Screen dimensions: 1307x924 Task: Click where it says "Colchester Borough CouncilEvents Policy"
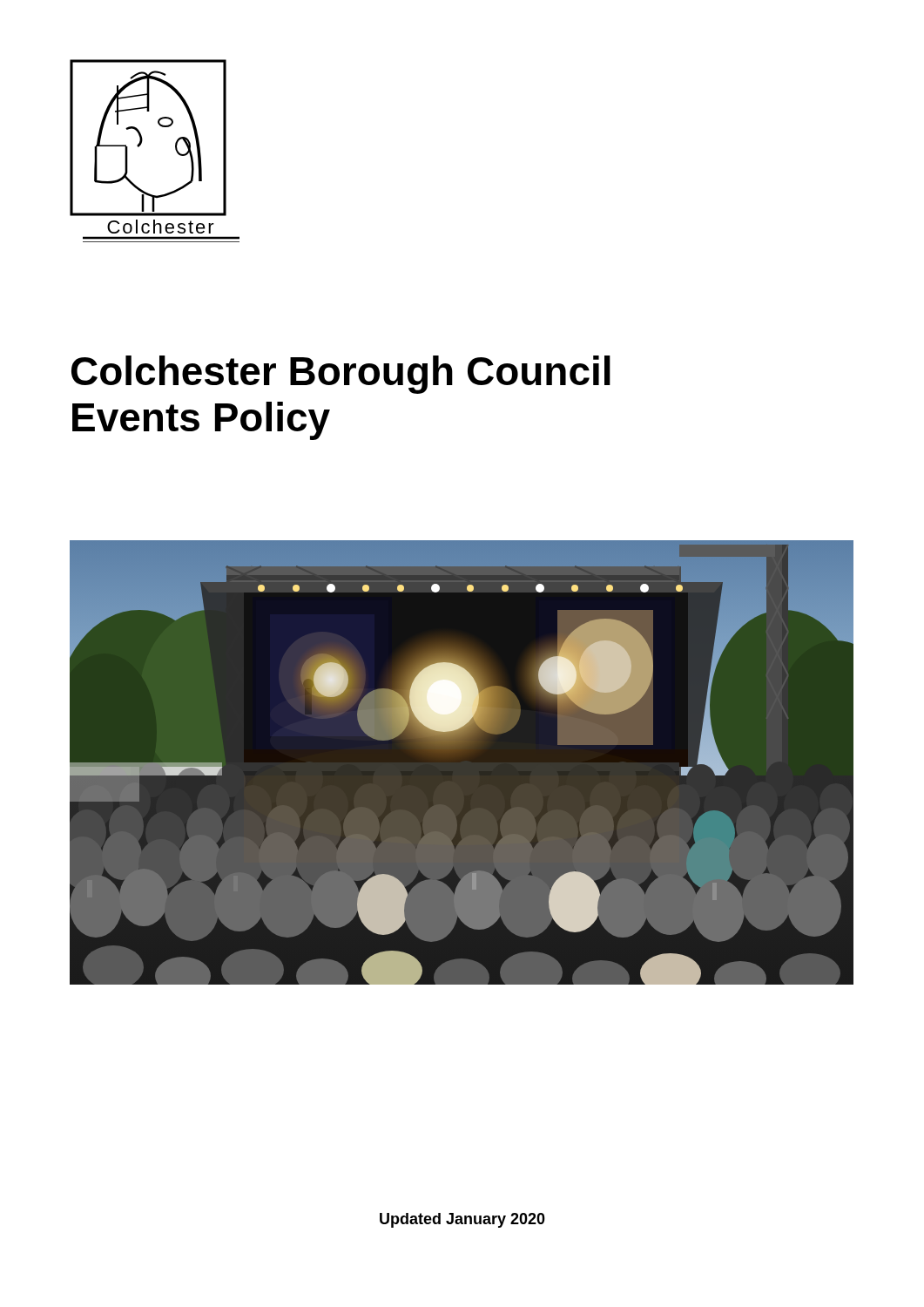374,395
